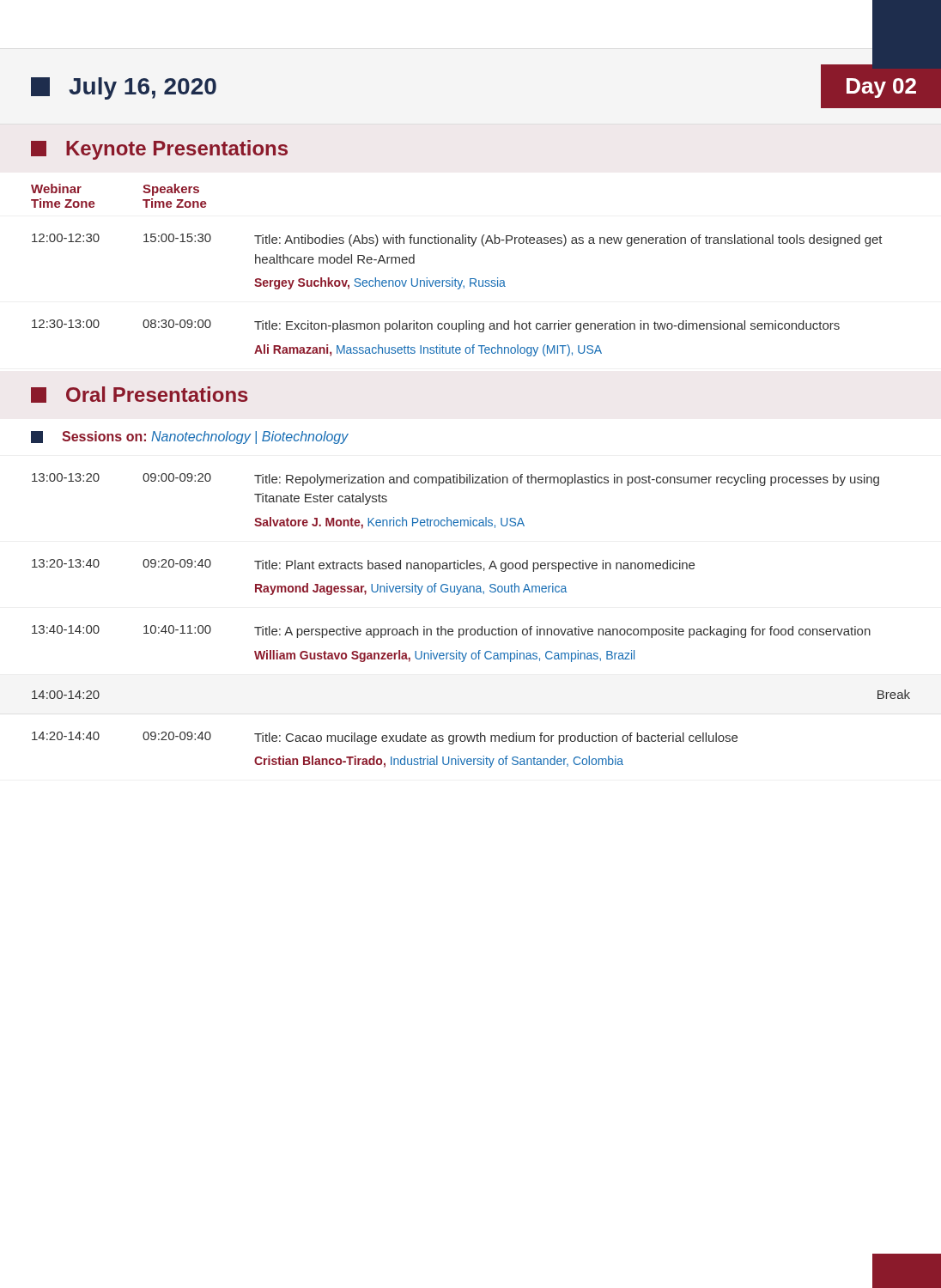Find the section header that says "July 16, 2020 Day 02"
The image size is (941, 1288).
109,86
